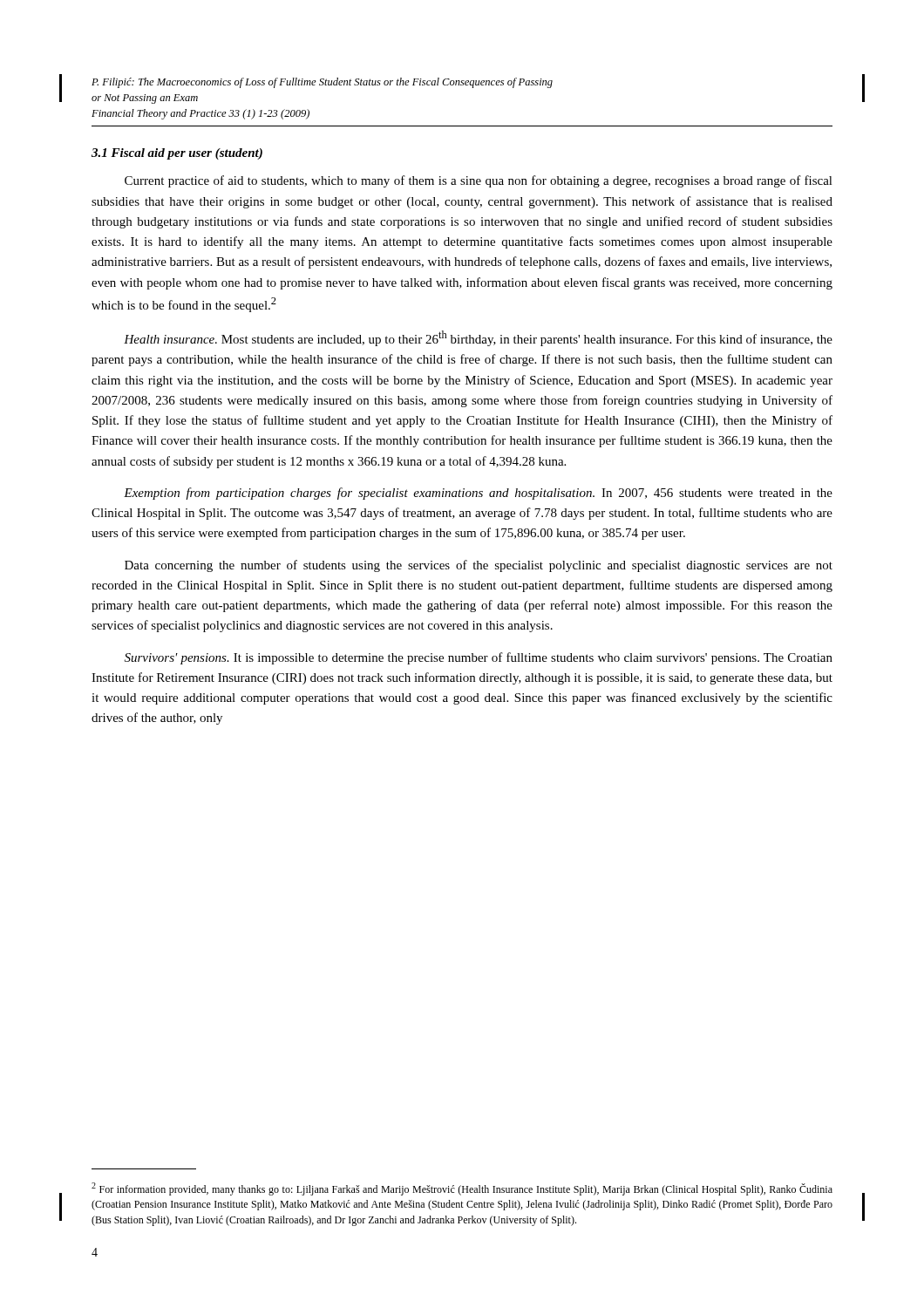Where is the passage that starts "Survivors' pensions. It is impossible"?
The height and width of the screenshot is (1308, 924).
point(462,688)
